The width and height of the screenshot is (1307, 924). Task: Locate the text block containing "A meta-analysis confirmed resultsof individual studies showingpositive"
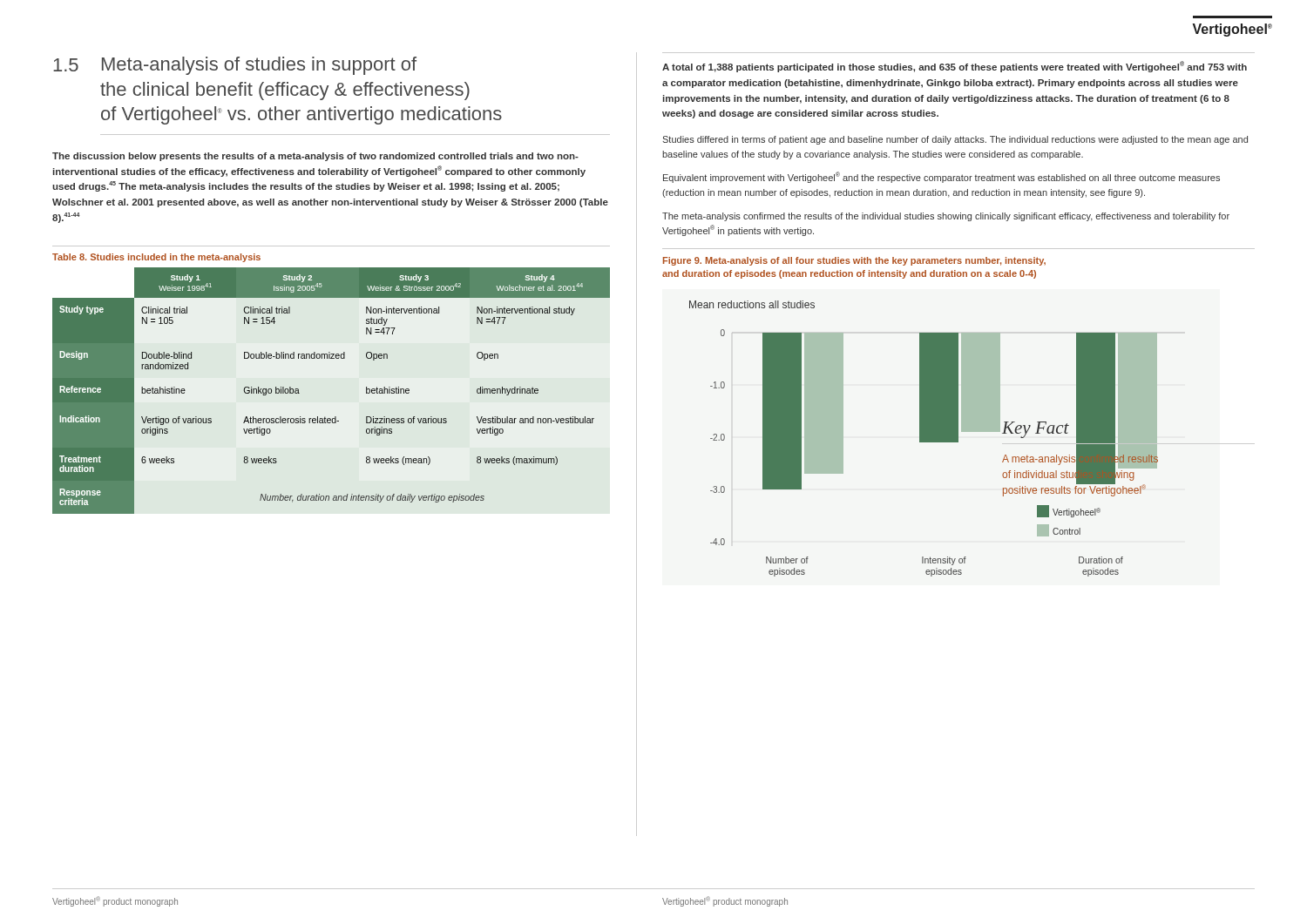tap(1080, 475)
